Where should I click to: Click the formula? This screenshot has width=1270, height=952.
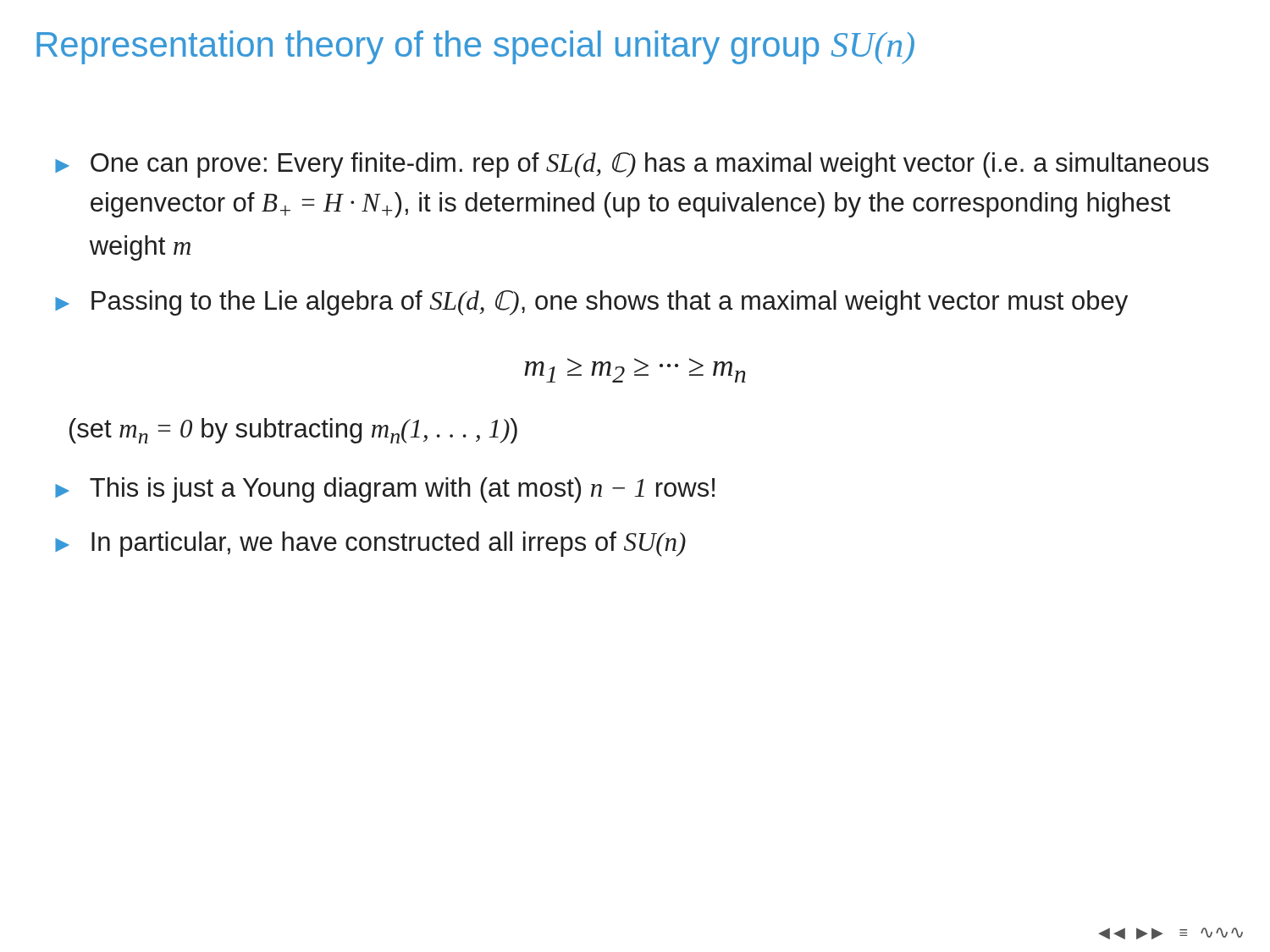pos(635,369)
